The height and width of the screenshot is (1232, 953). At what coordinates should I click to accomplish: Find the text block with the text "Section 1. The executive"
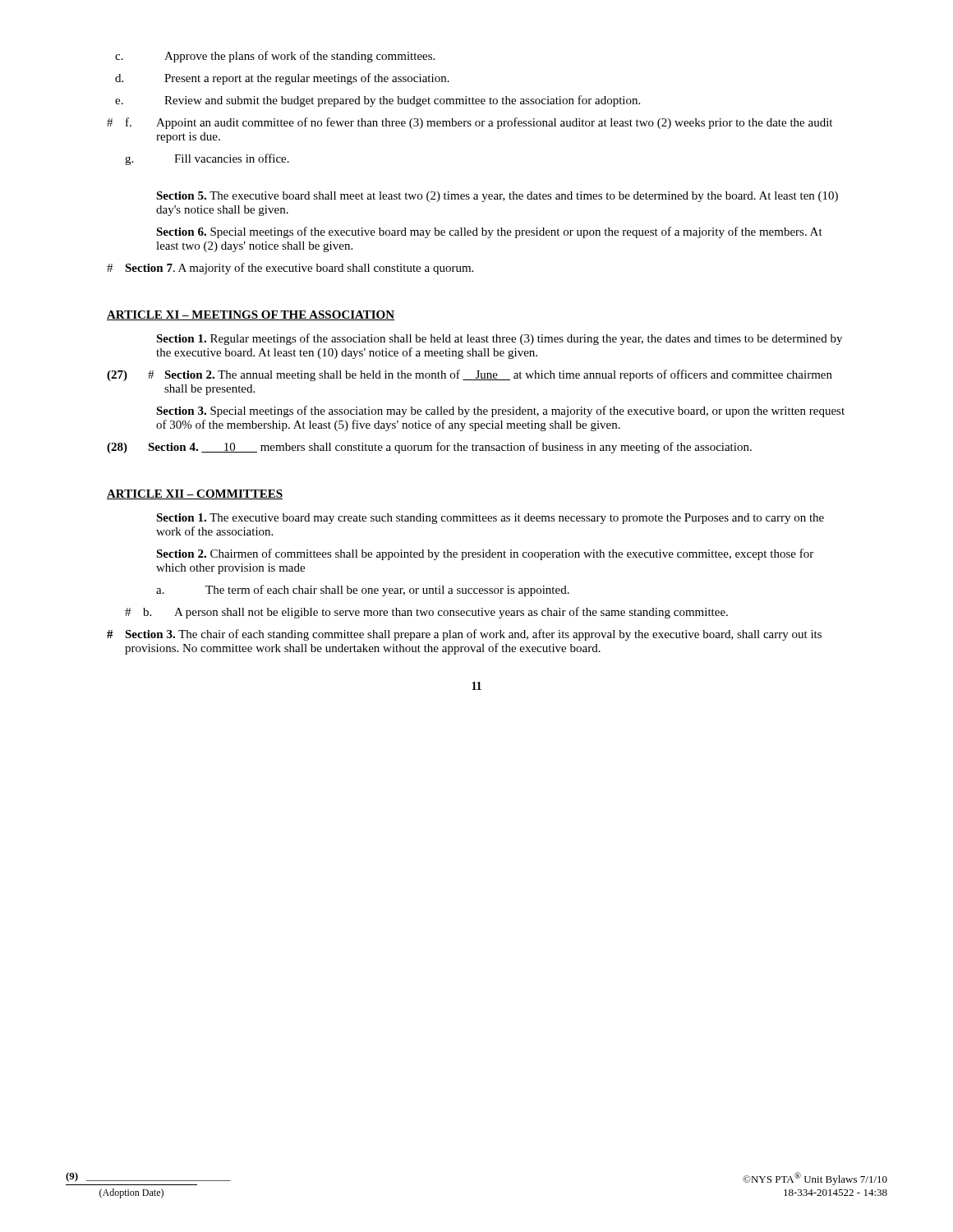pyautogui.click(x=490, y=524)
